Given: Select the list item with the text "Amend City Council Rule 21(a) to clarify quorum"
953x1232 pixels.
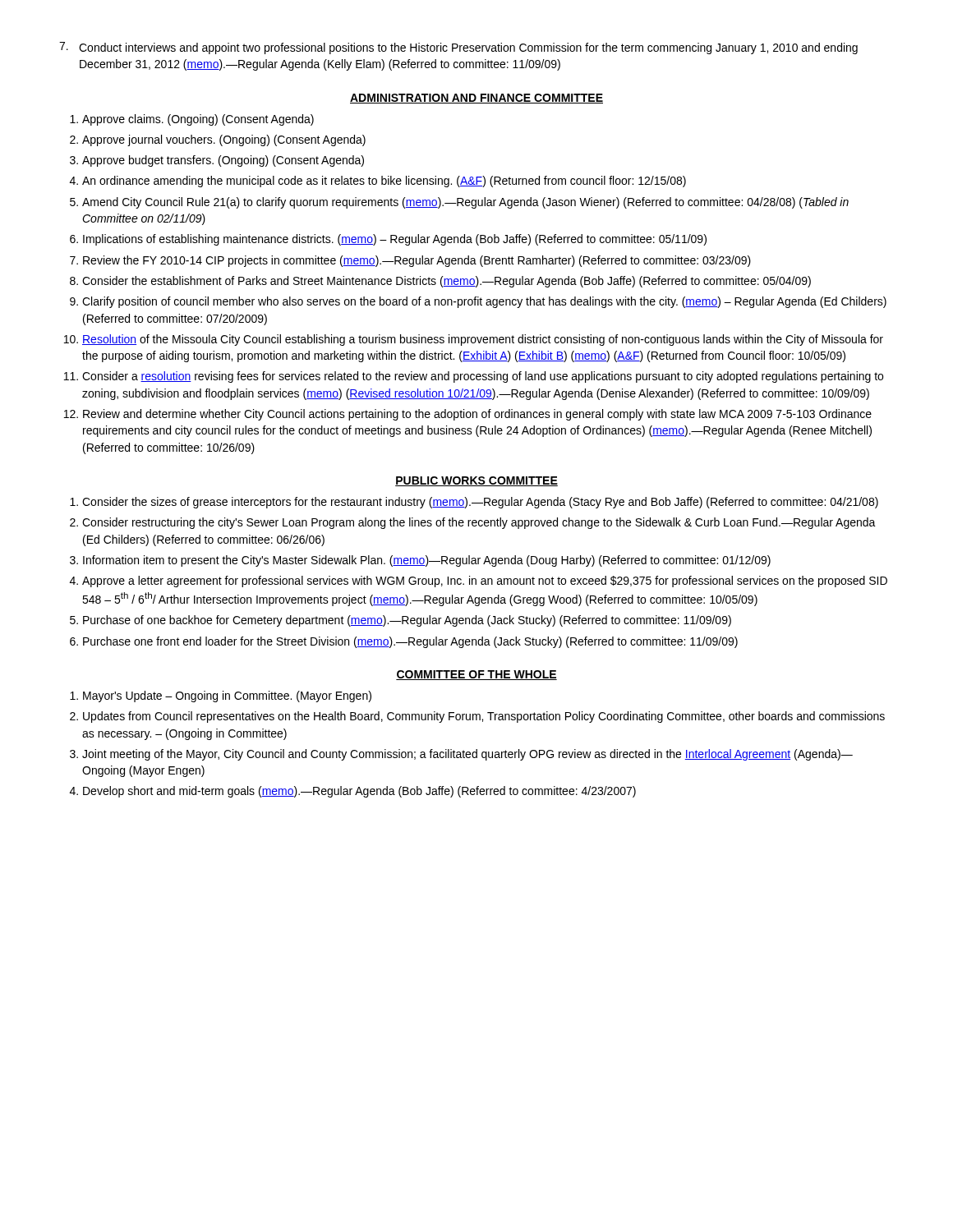Looking at the screenshot, I should click(465, 210).
